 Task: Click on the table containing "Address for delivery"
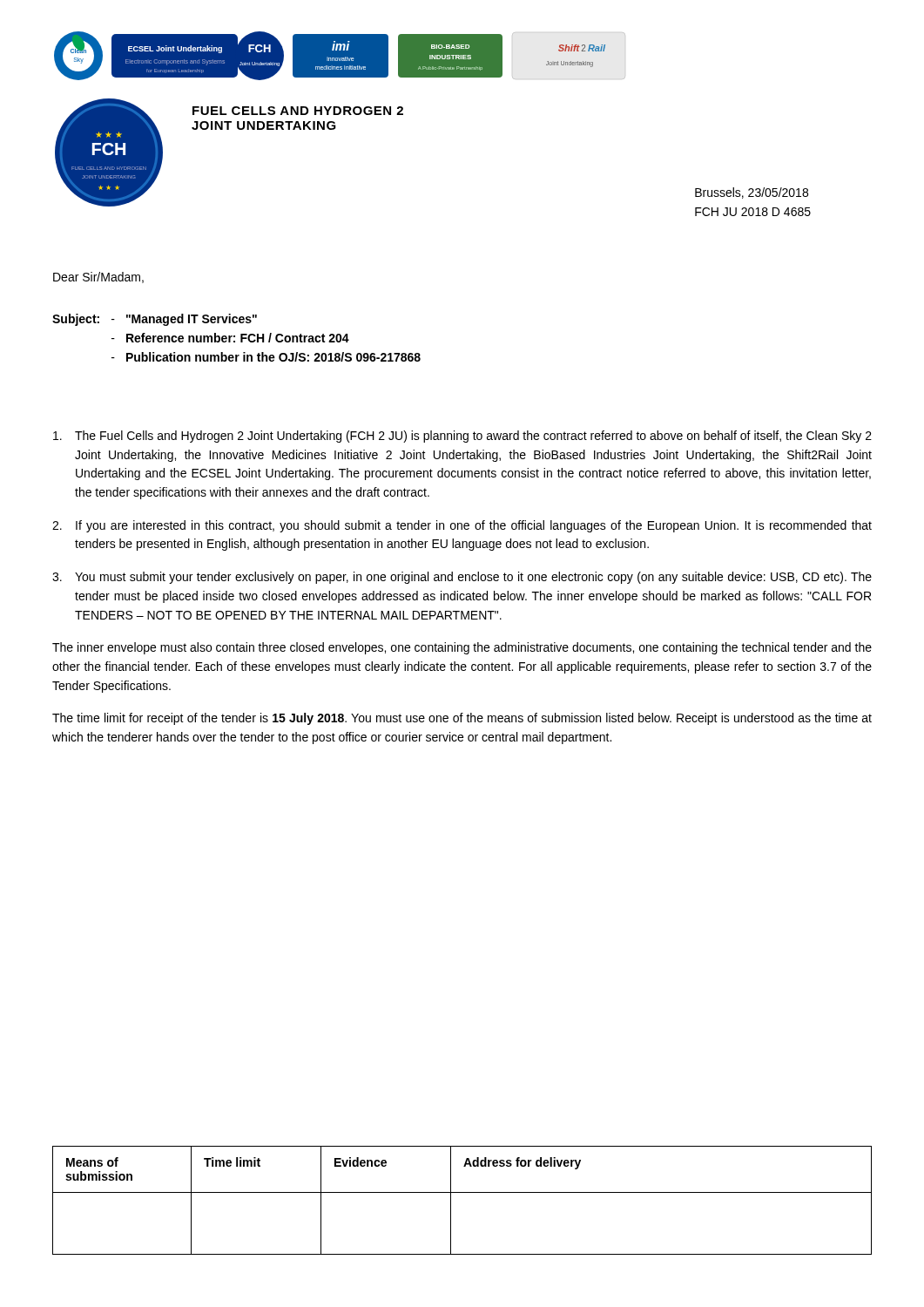[x=462, y=1200]
